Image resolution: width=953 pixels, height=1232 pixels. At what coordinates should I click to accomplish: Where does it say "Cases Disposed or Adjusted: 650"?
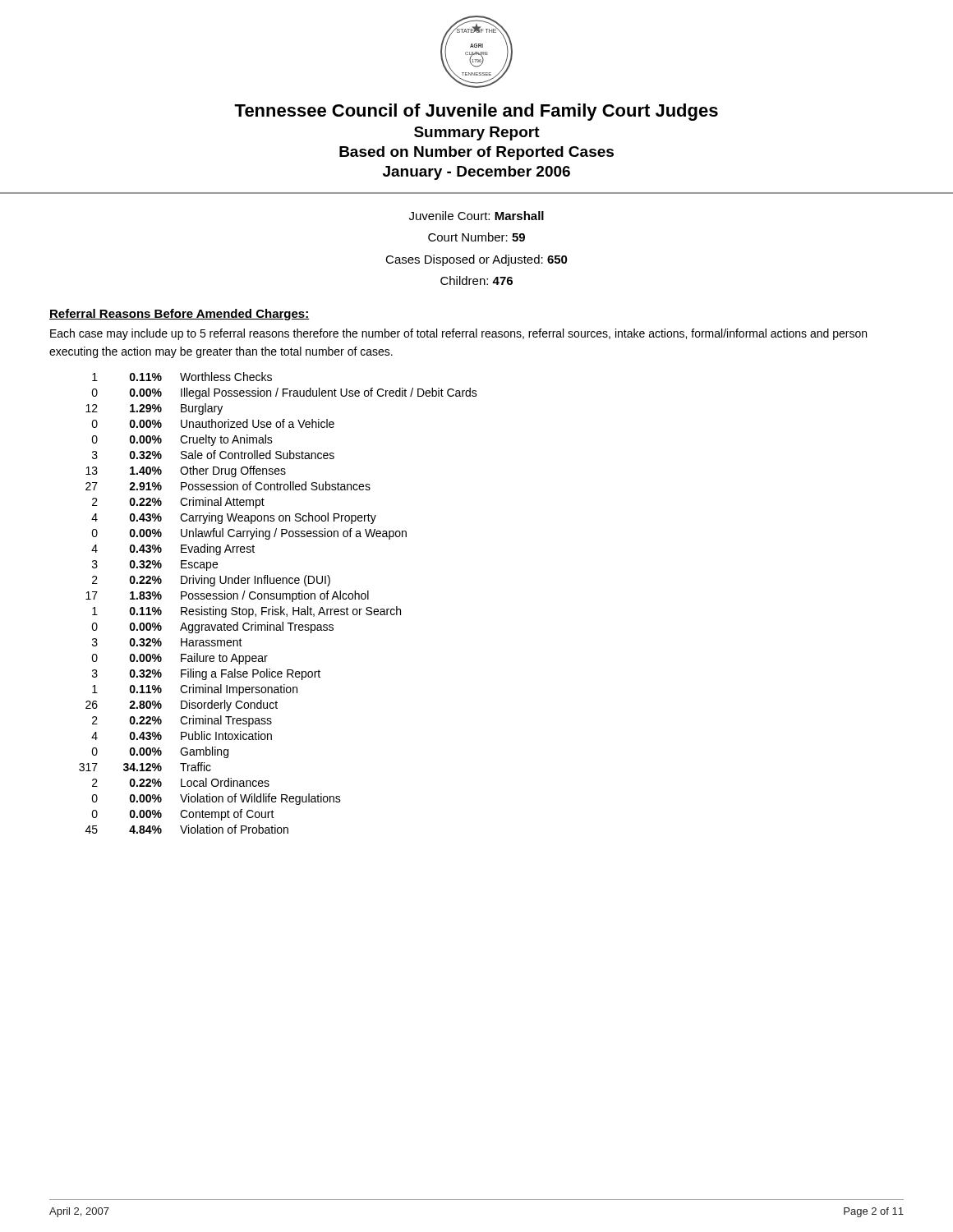(x=476, y=259)
